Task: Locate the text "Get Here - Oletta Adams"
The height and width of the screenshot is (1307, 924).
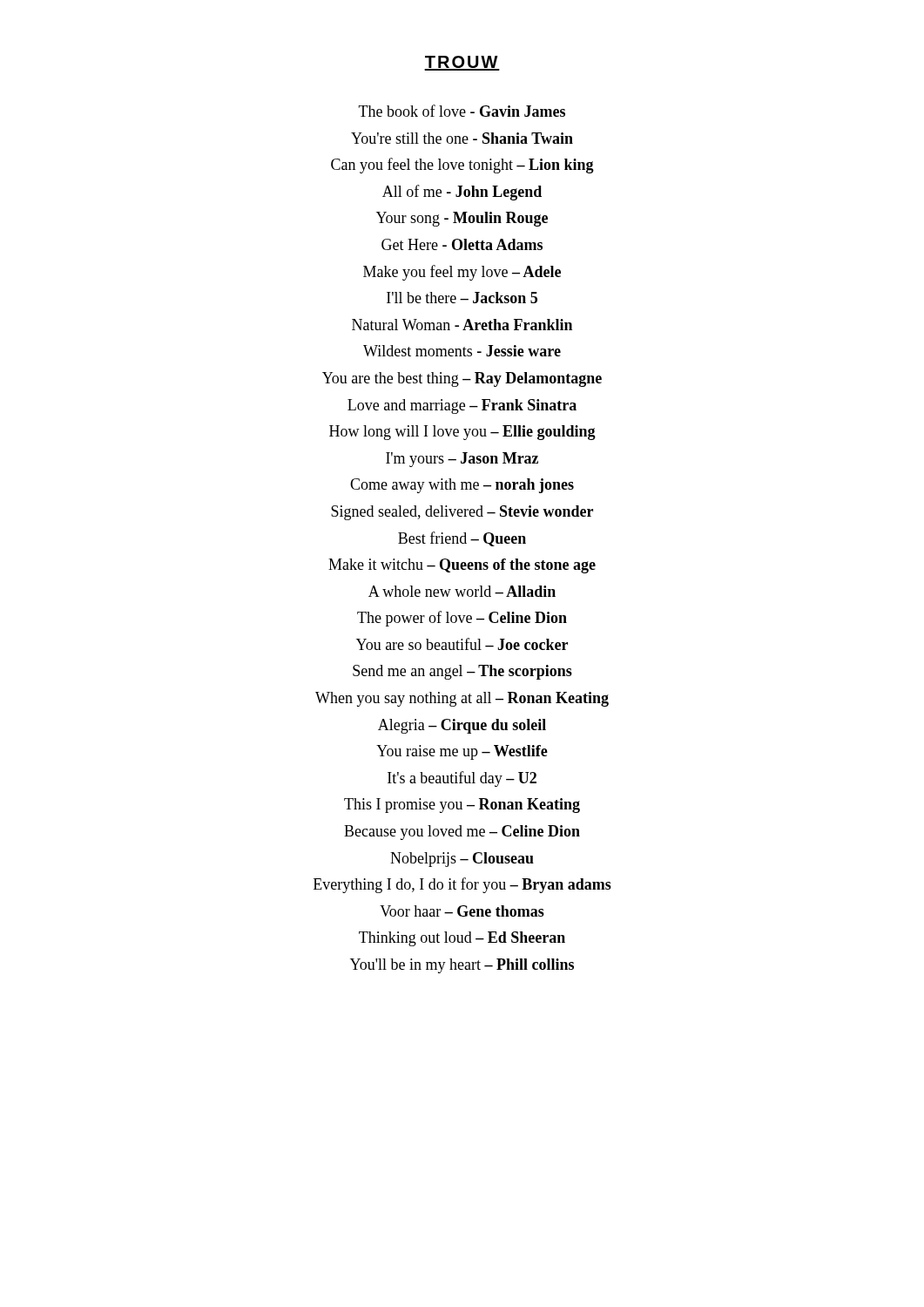Action: coord(462,245)
